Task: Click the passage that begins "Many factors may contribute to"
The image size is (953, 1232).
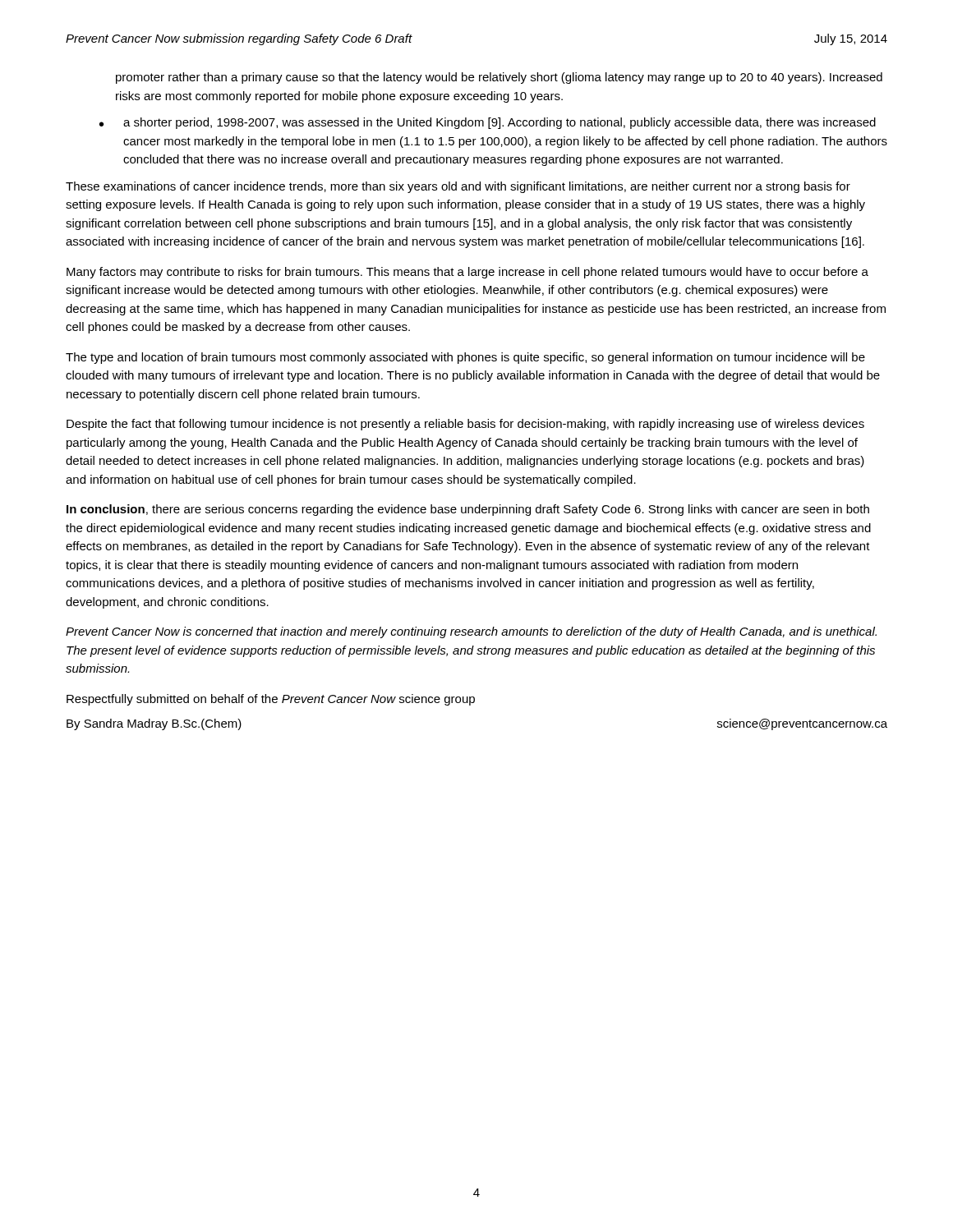Action: tap(476, 299)
